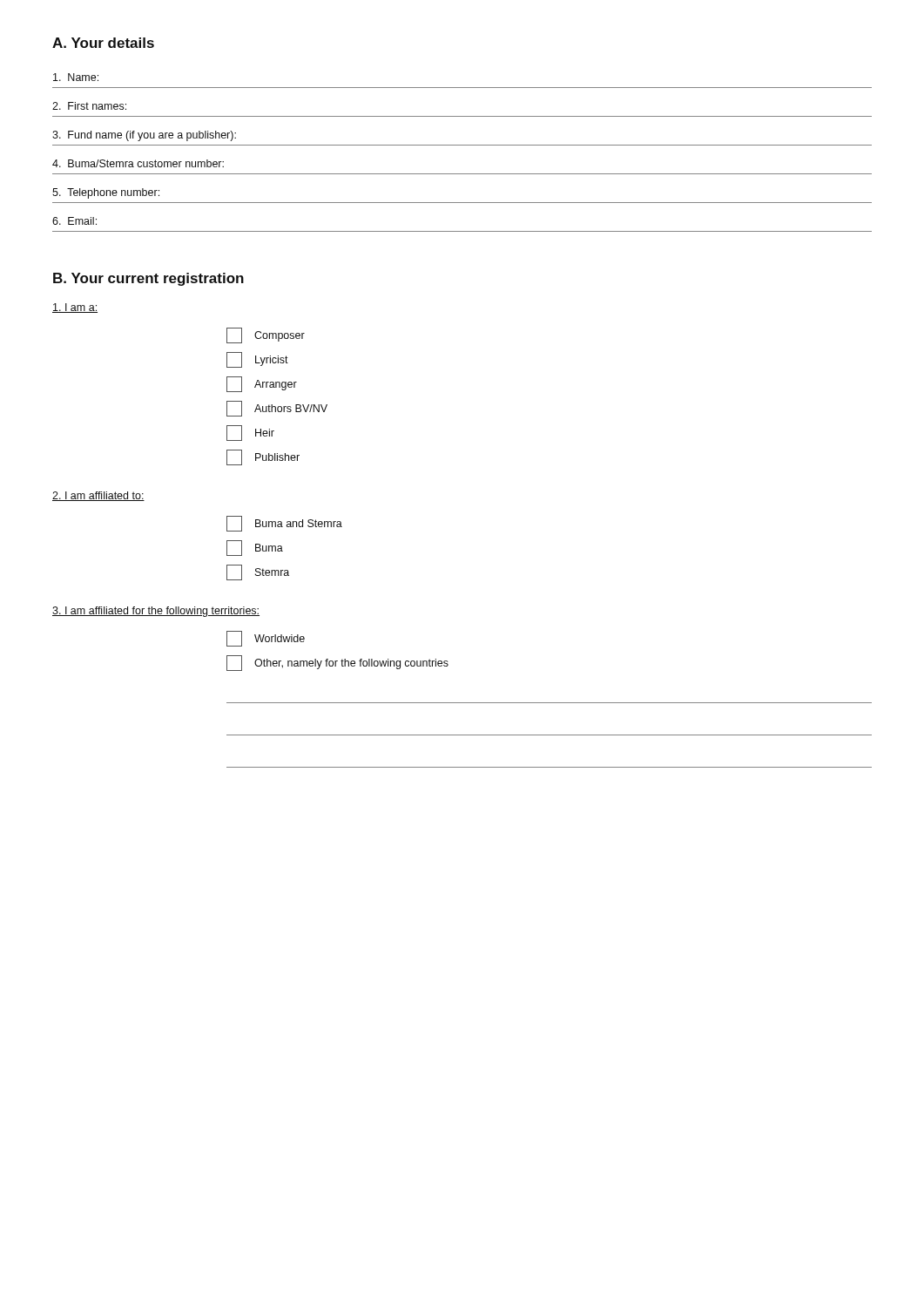This screenshot has width=924, height=1307.
Task: Click where it says "6. Email:"
Action: pyautogui.click(x=462, y=222)
